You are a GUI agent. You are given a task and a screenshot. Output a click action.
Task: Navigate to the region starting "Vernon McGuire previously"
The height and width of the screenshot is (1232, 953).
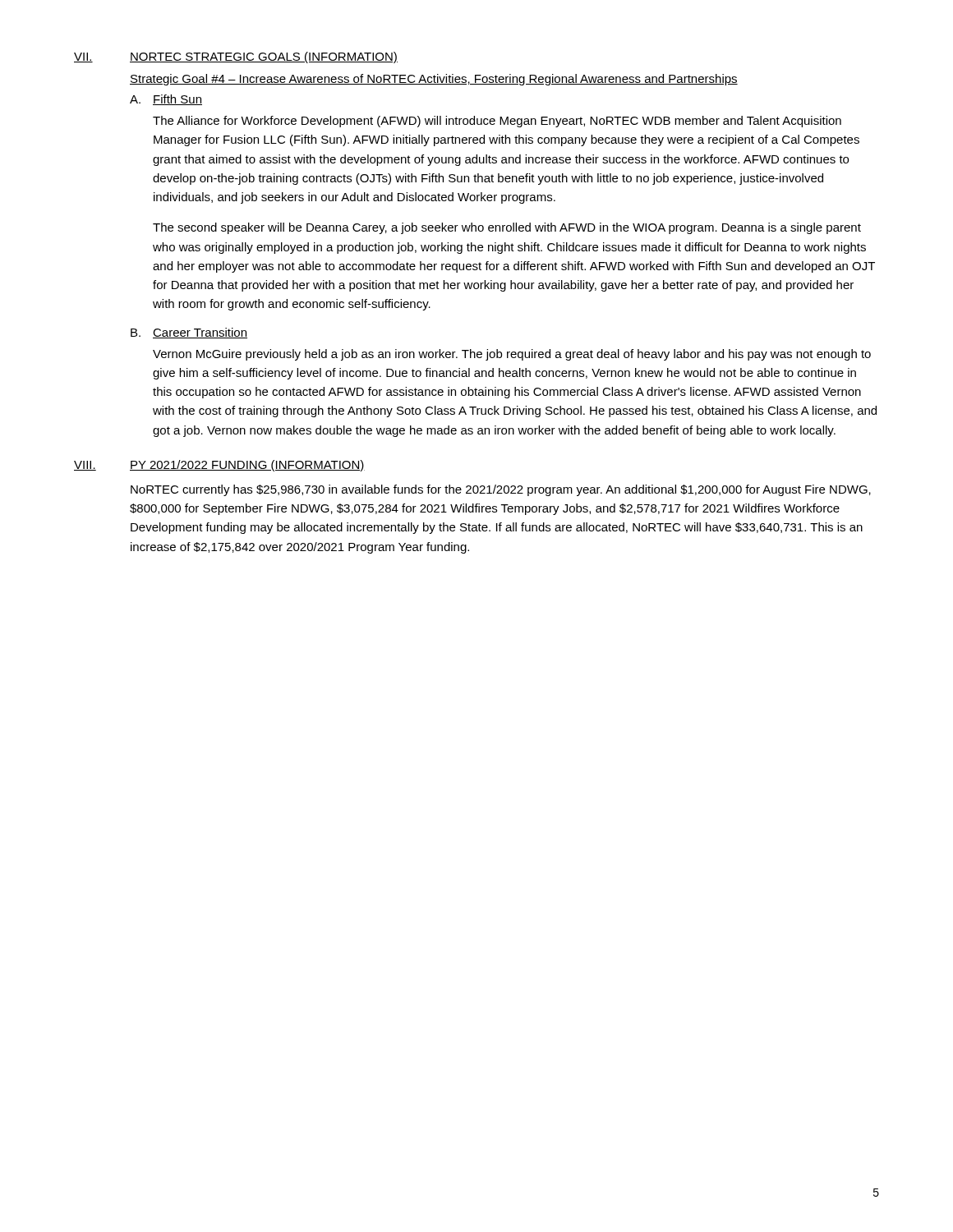click(x=515, y=391)
